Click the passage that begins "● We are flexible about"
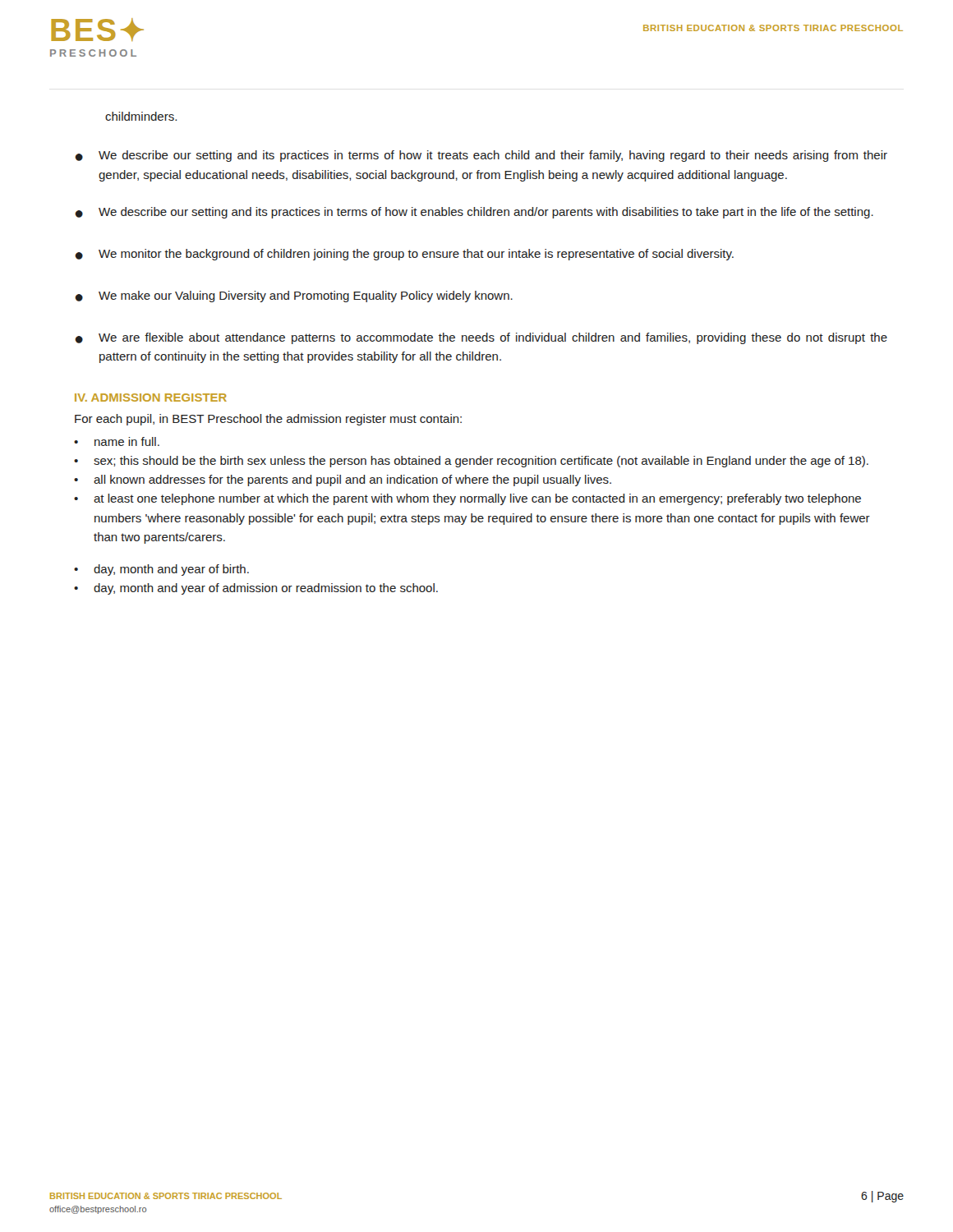Screen dimensions: 1232x953 481,347
